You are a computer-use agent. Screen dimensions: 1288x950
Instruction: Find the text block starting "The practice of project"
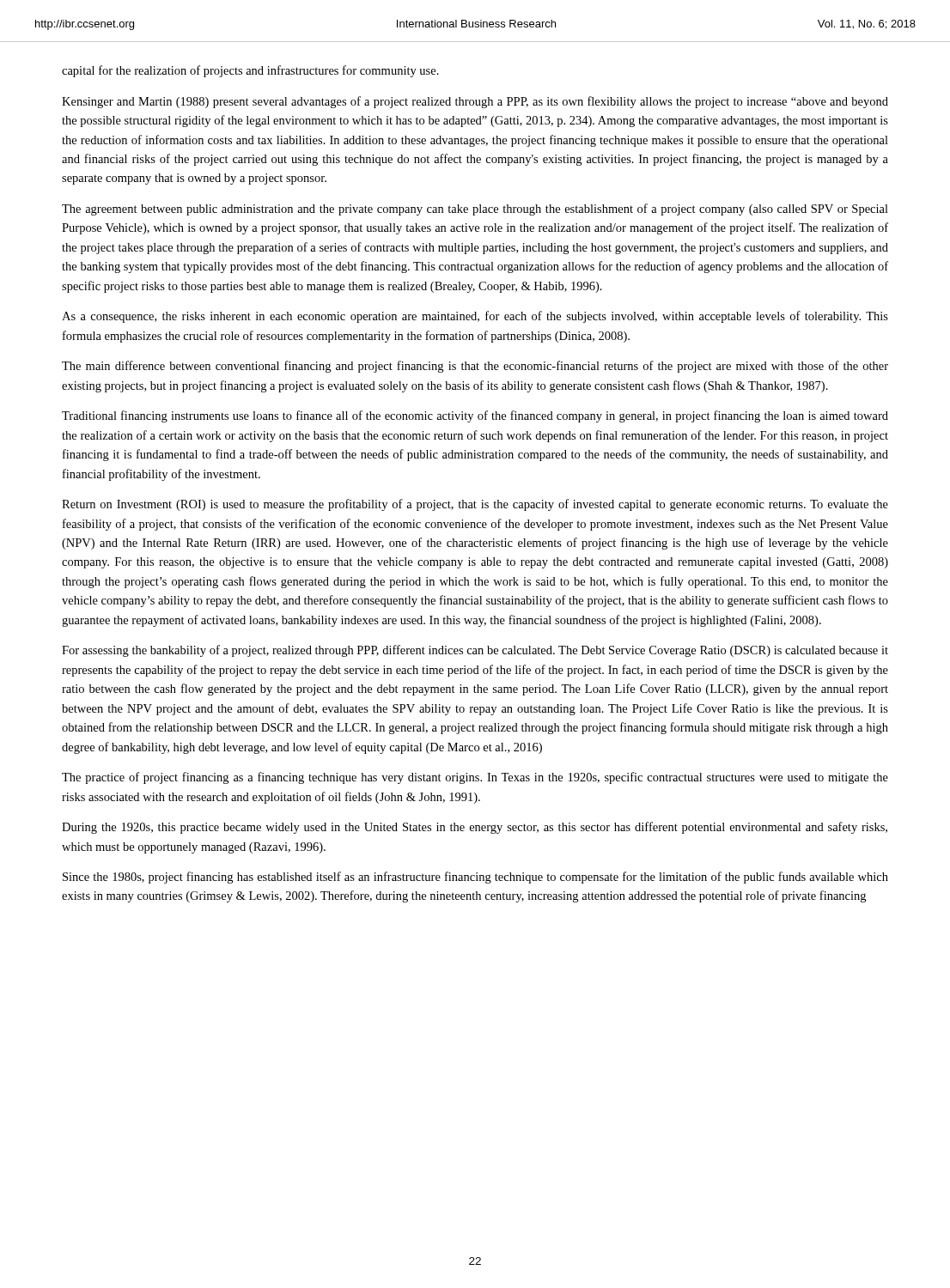click(475, 787)
